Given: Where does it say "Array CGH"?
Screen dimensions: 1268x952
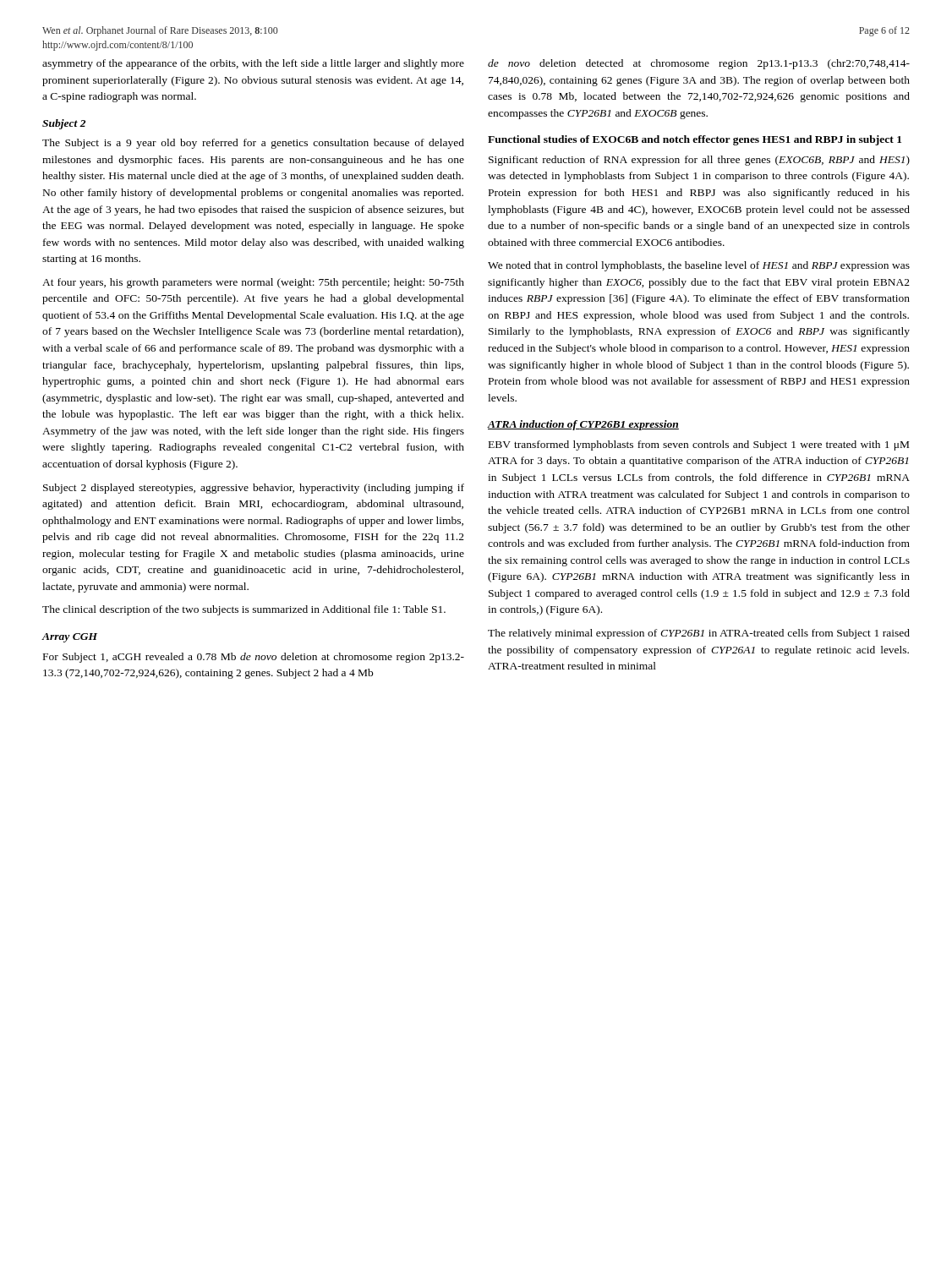Looking at the screenshot, I should coord(70,636).
